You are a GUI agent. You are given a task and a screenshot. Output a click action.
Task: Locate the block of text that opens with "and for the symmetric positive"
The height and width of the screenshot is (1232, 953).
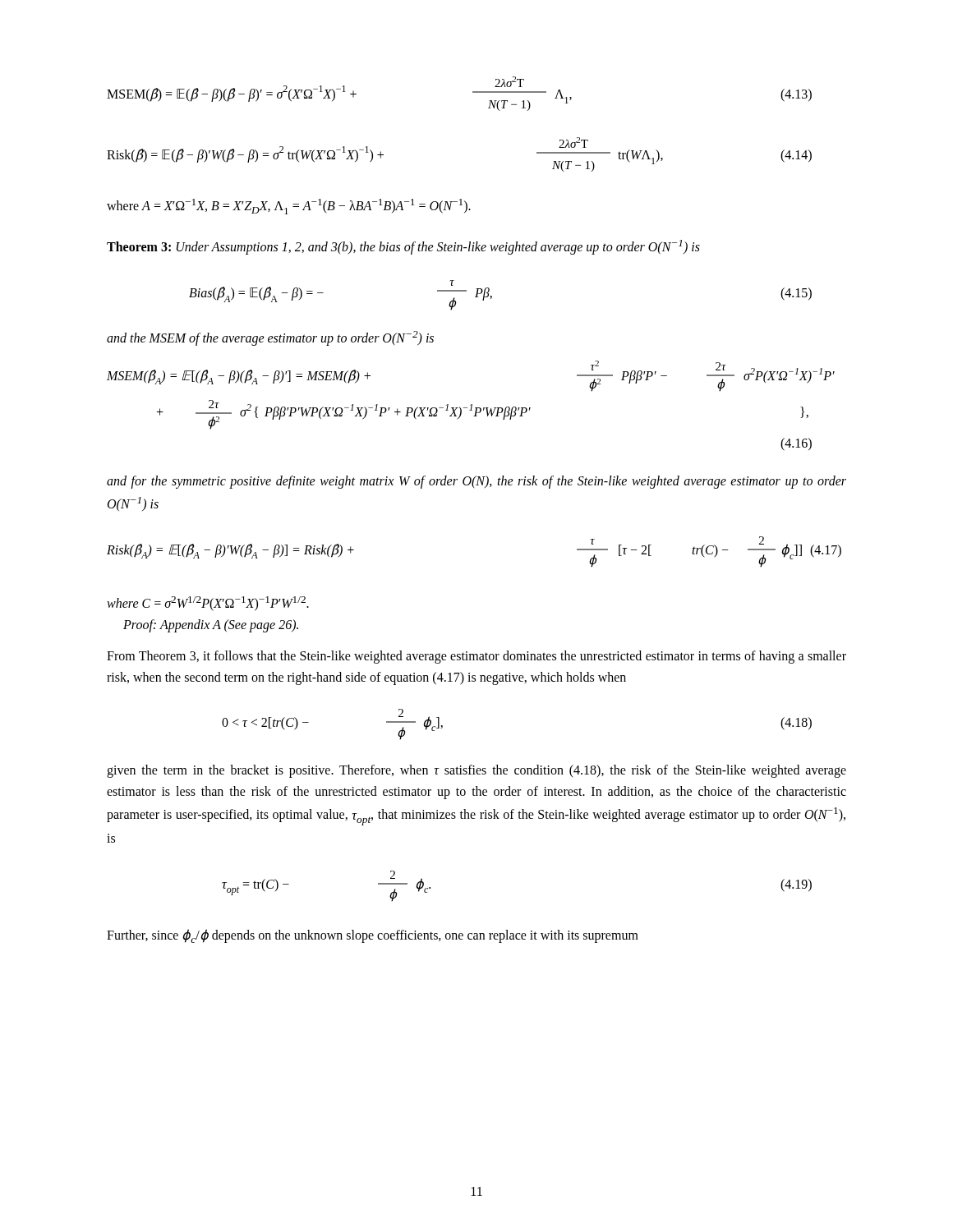pyautogui.click(x=476, y=492)
